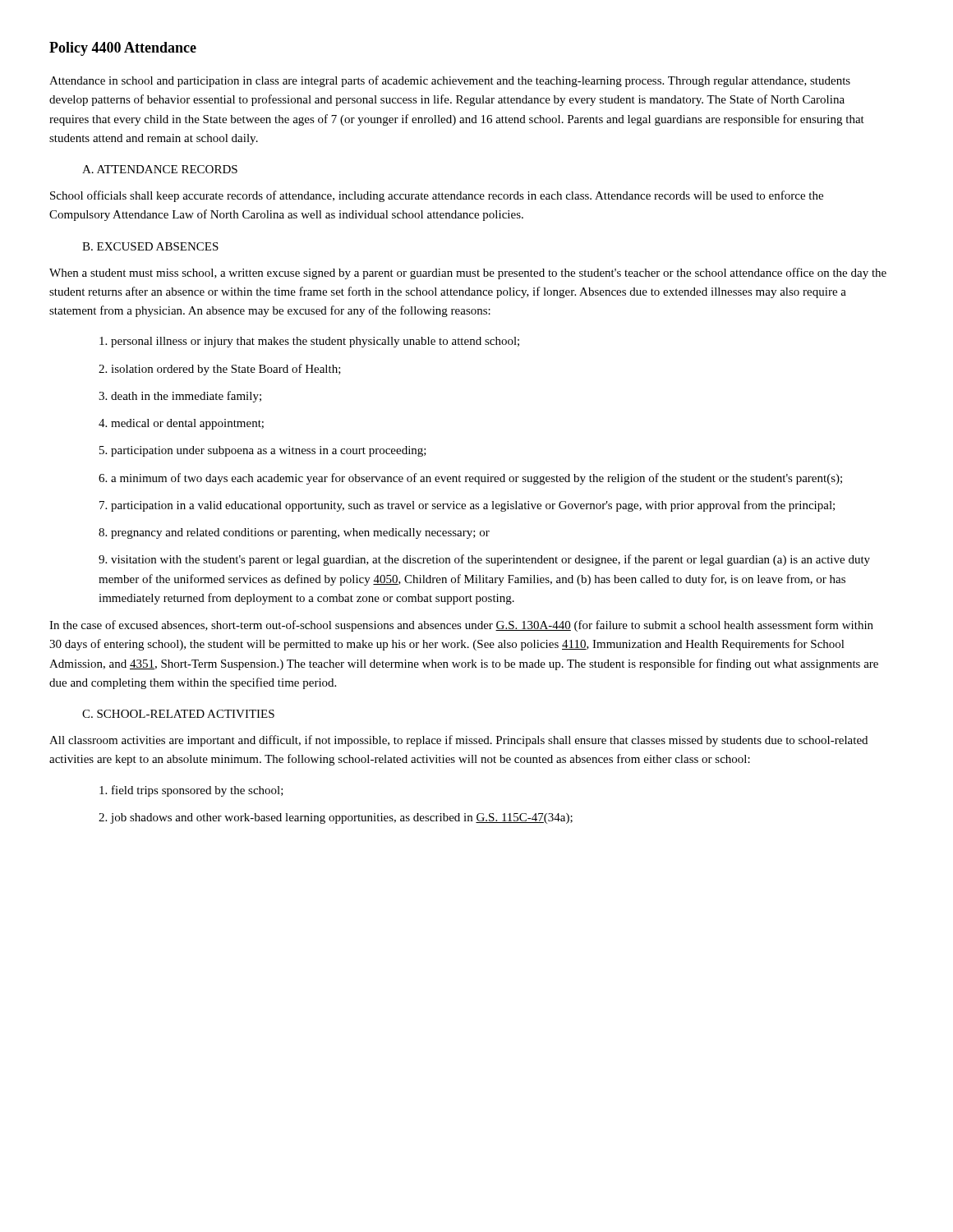Select the list item containing "2. isolation ordered by"

[220, 368]
